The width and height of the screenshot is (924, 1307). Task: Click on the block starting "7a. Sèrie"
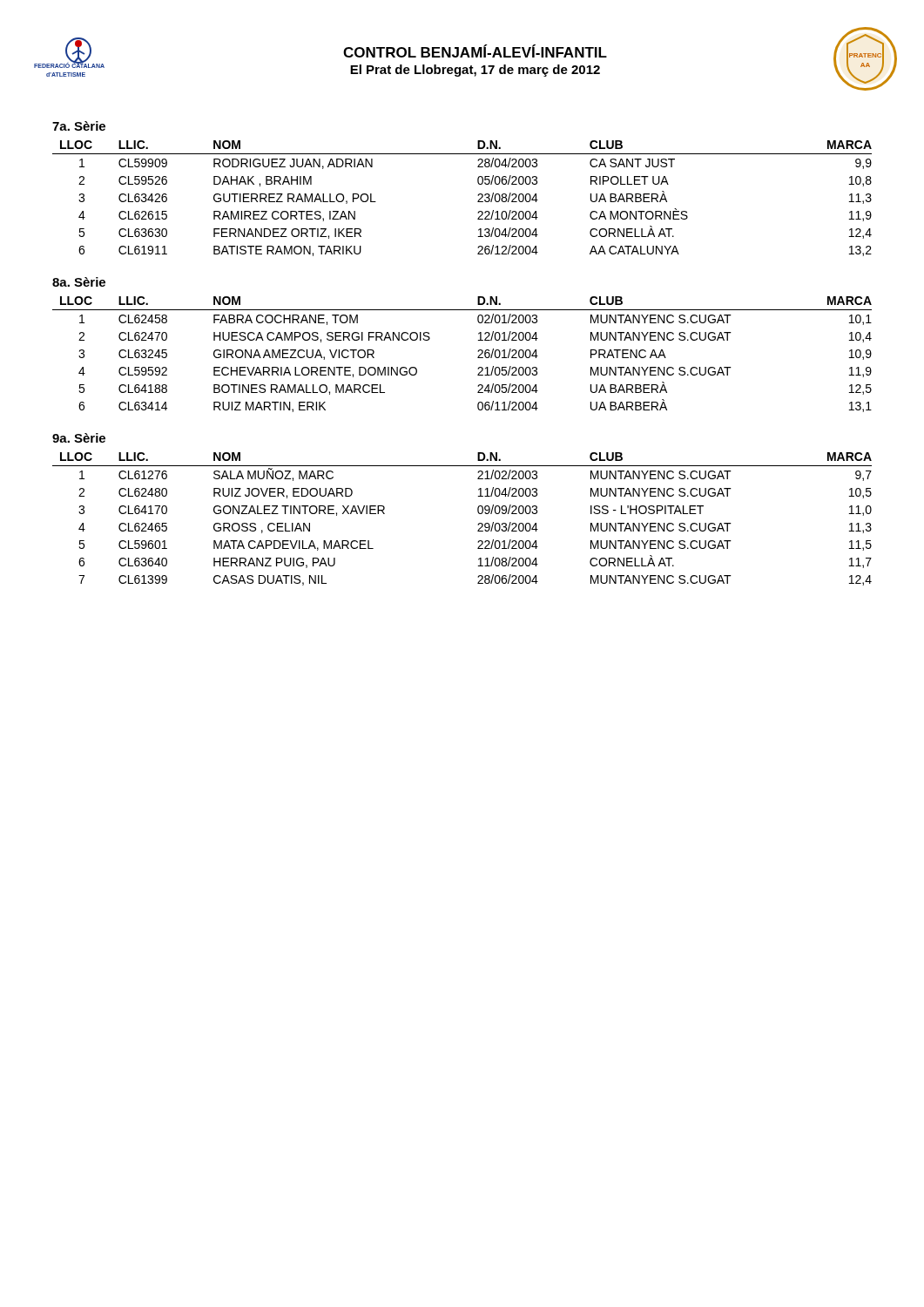pyautogui.click(x=79, y=126)
